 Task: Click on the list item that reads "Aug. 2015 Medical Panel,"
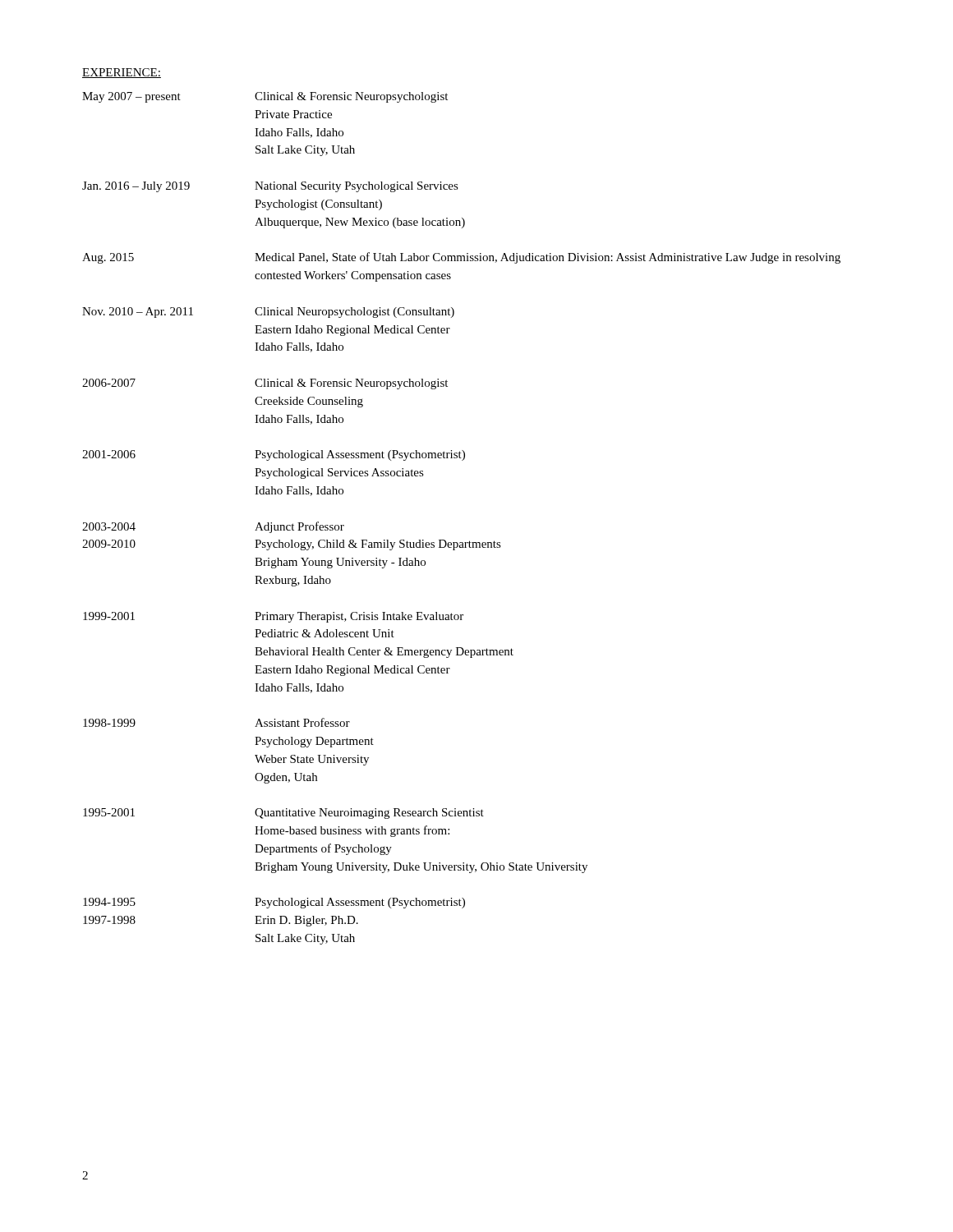click(x=476, y=267)
